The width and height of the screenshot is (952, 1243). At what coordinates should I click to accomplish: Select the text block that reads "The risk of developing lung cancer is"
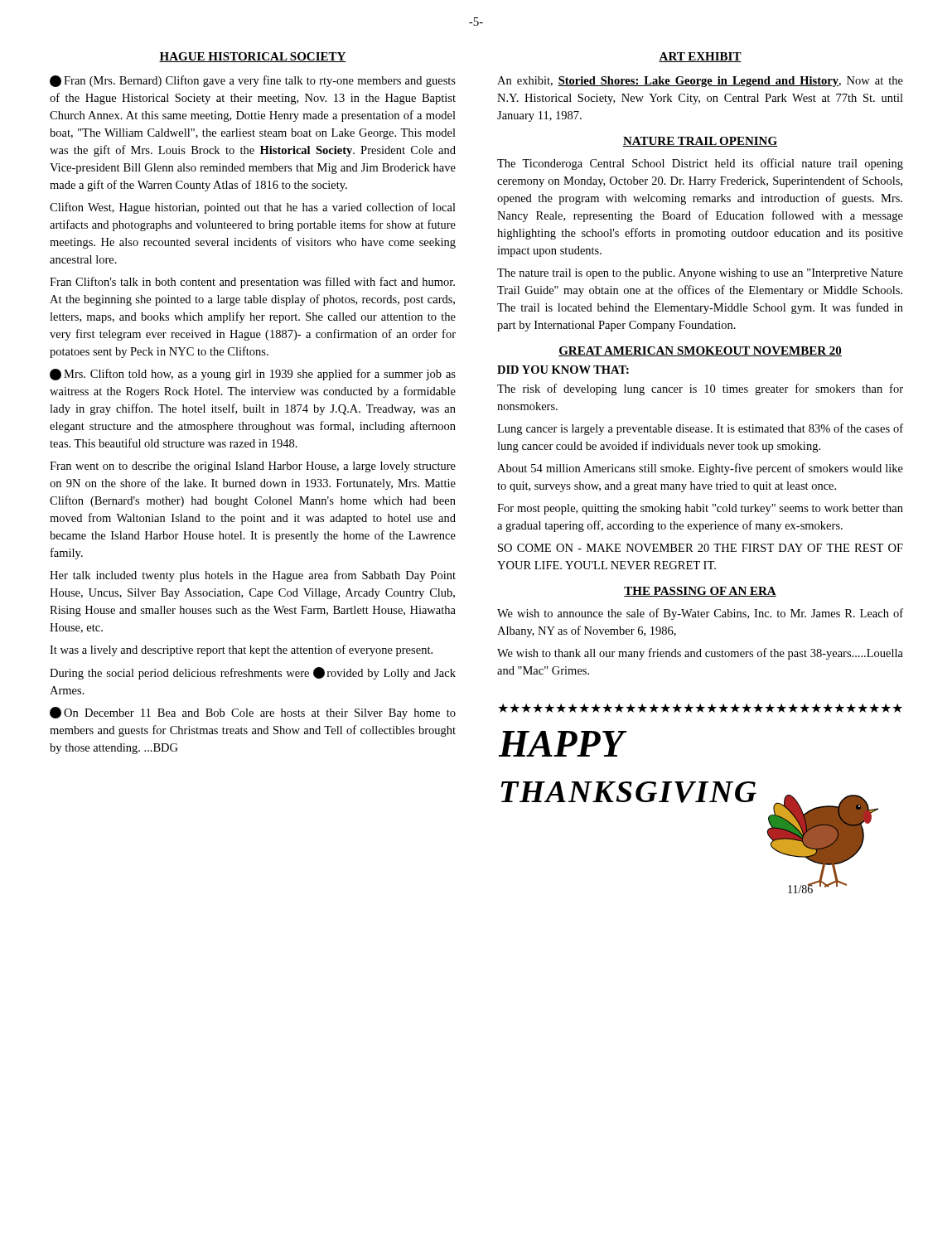(700, 398)
